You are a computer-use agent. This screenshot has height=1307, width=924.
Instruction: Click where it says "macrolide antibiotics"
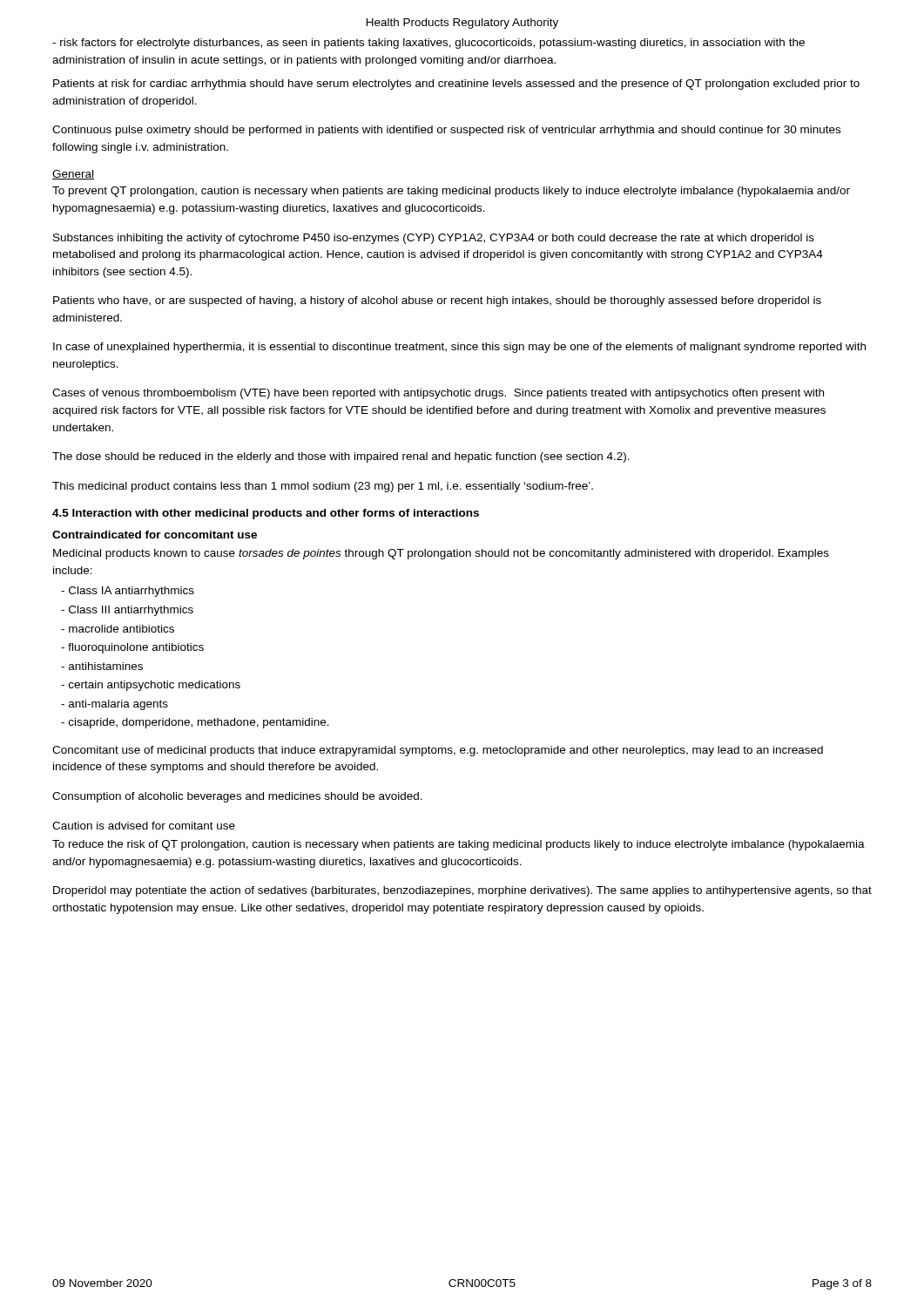[x=118, y=628]
